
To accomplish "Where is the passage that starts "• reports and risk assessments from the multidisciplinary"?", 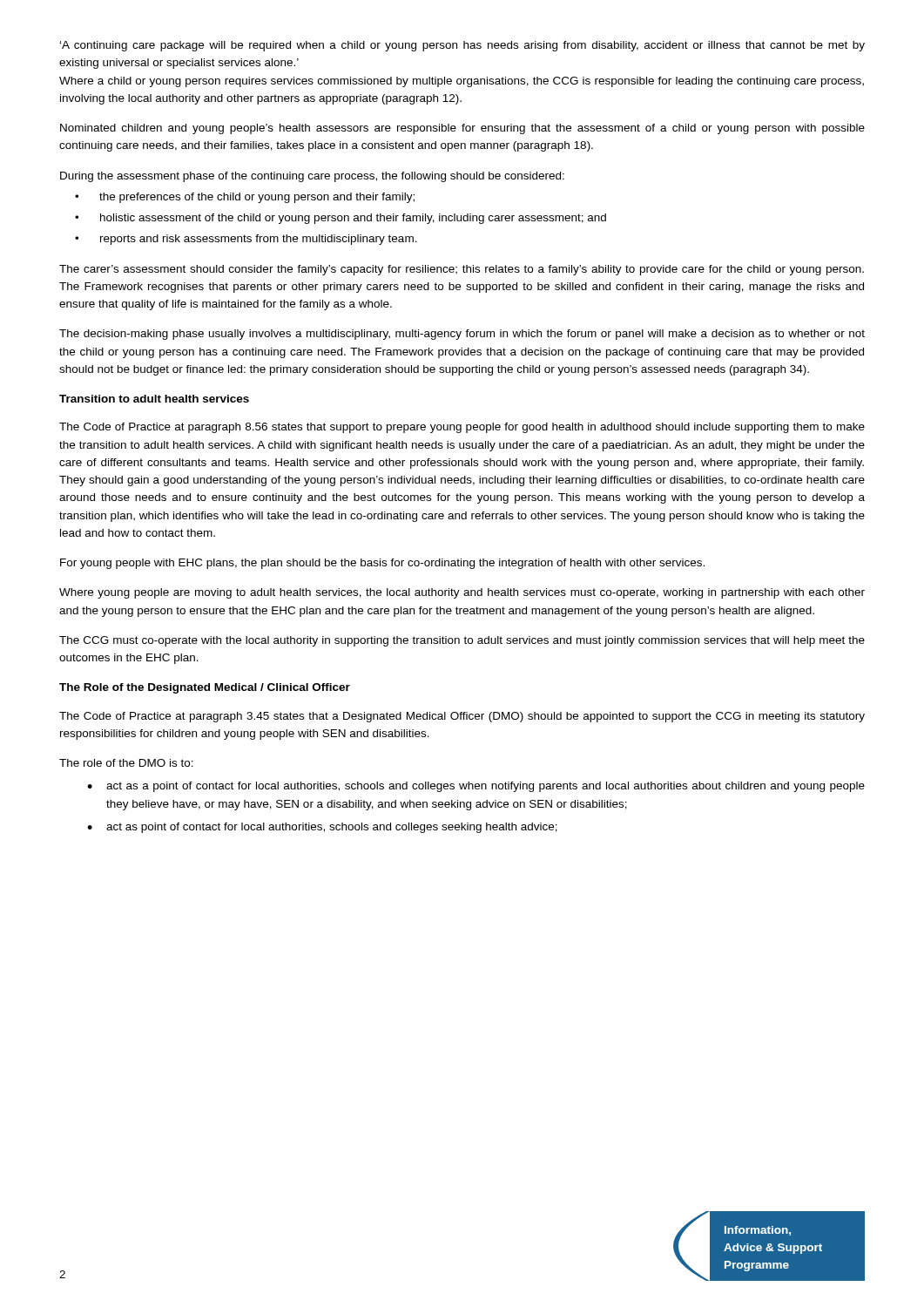I will 246,240.
